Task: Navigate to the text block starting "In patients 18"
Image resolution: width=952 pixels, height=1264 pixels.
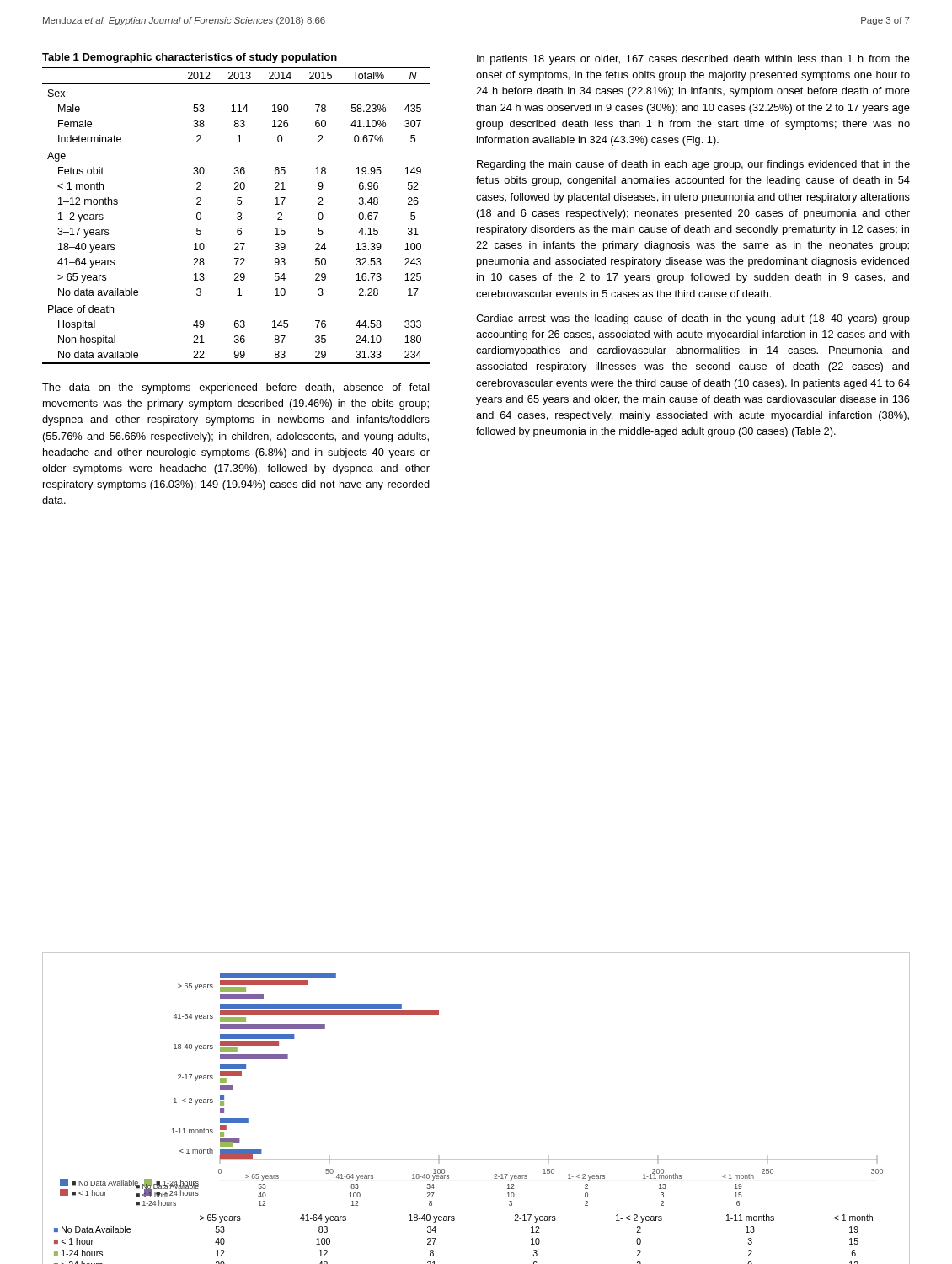Action: click(x=693, y=99)
